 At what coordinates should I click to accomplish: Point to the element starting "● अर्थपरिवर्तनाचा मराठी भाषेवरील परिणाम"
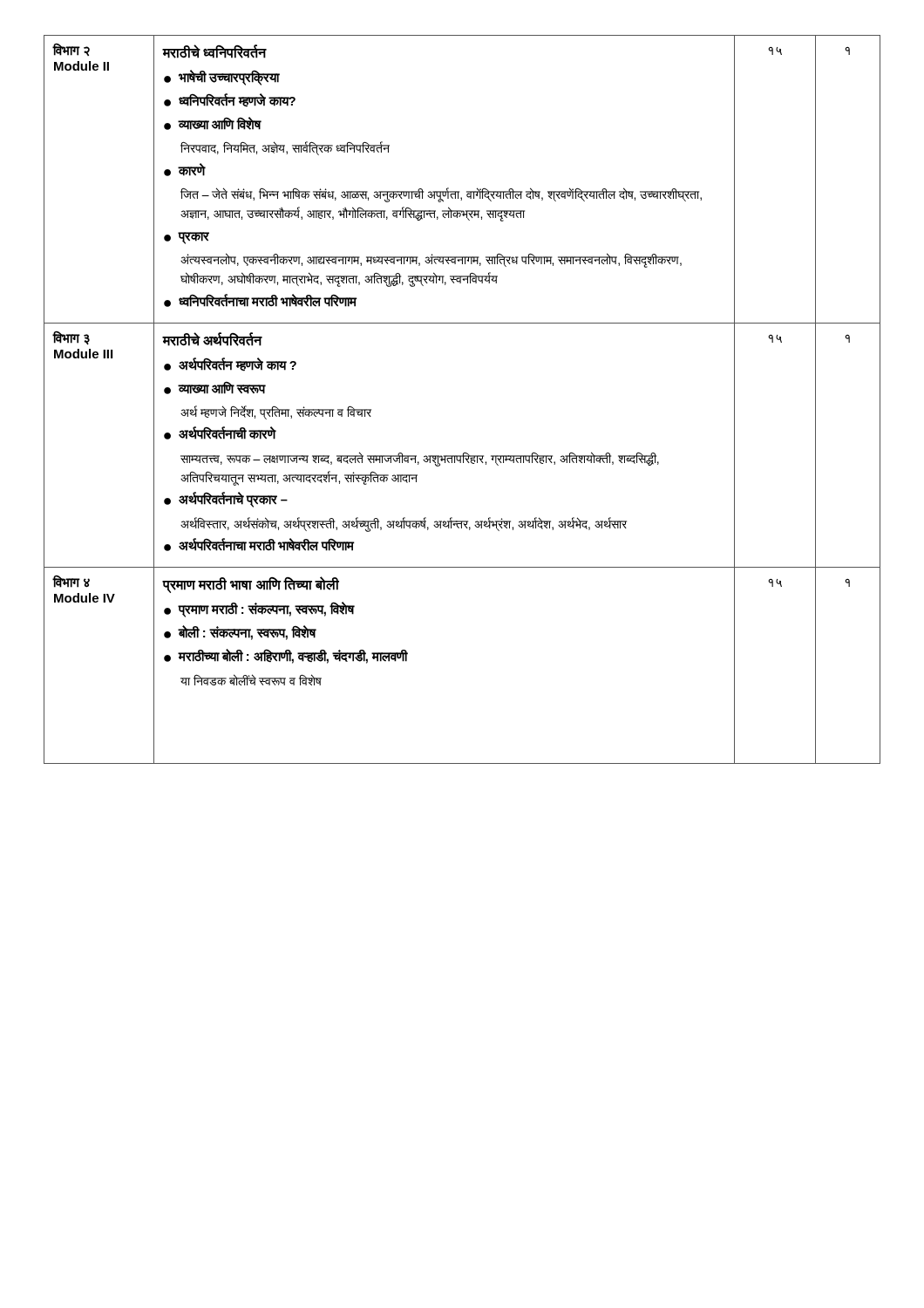(258, 547)
